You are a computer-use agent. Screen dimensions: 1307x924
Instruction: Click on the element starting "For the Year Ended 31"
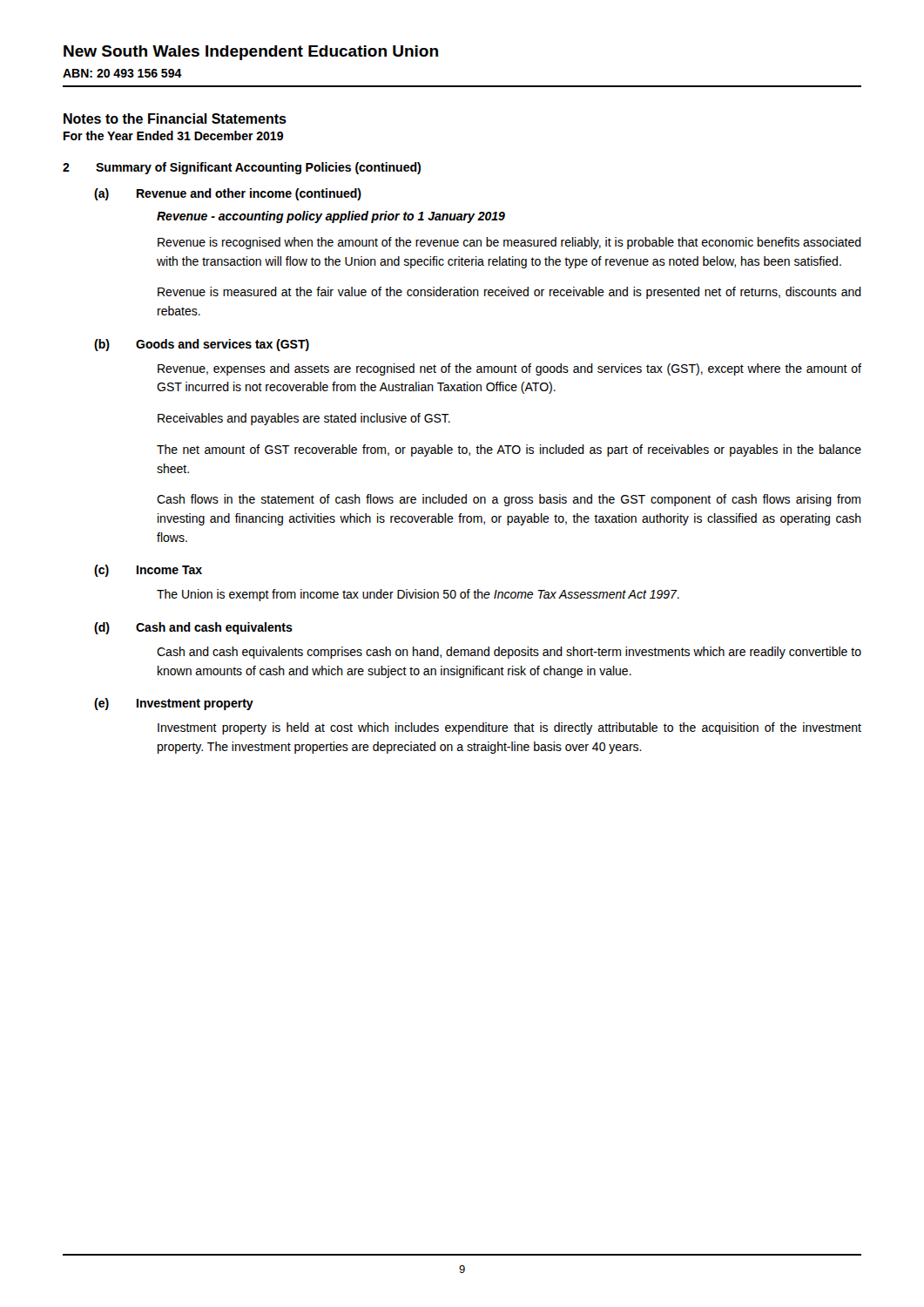coord(173,136)
